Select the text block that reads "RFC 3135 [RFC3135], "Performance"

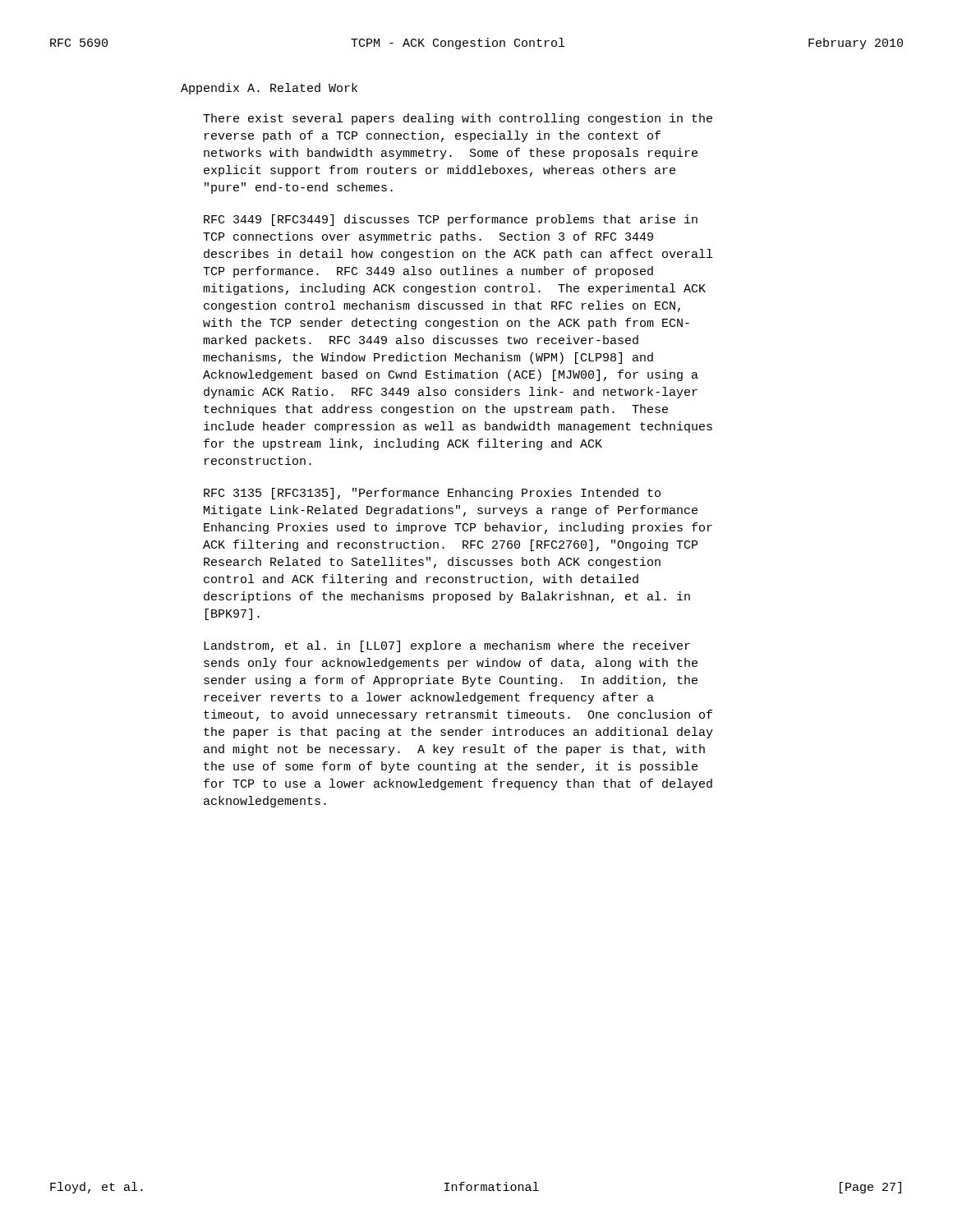point(447,554)
